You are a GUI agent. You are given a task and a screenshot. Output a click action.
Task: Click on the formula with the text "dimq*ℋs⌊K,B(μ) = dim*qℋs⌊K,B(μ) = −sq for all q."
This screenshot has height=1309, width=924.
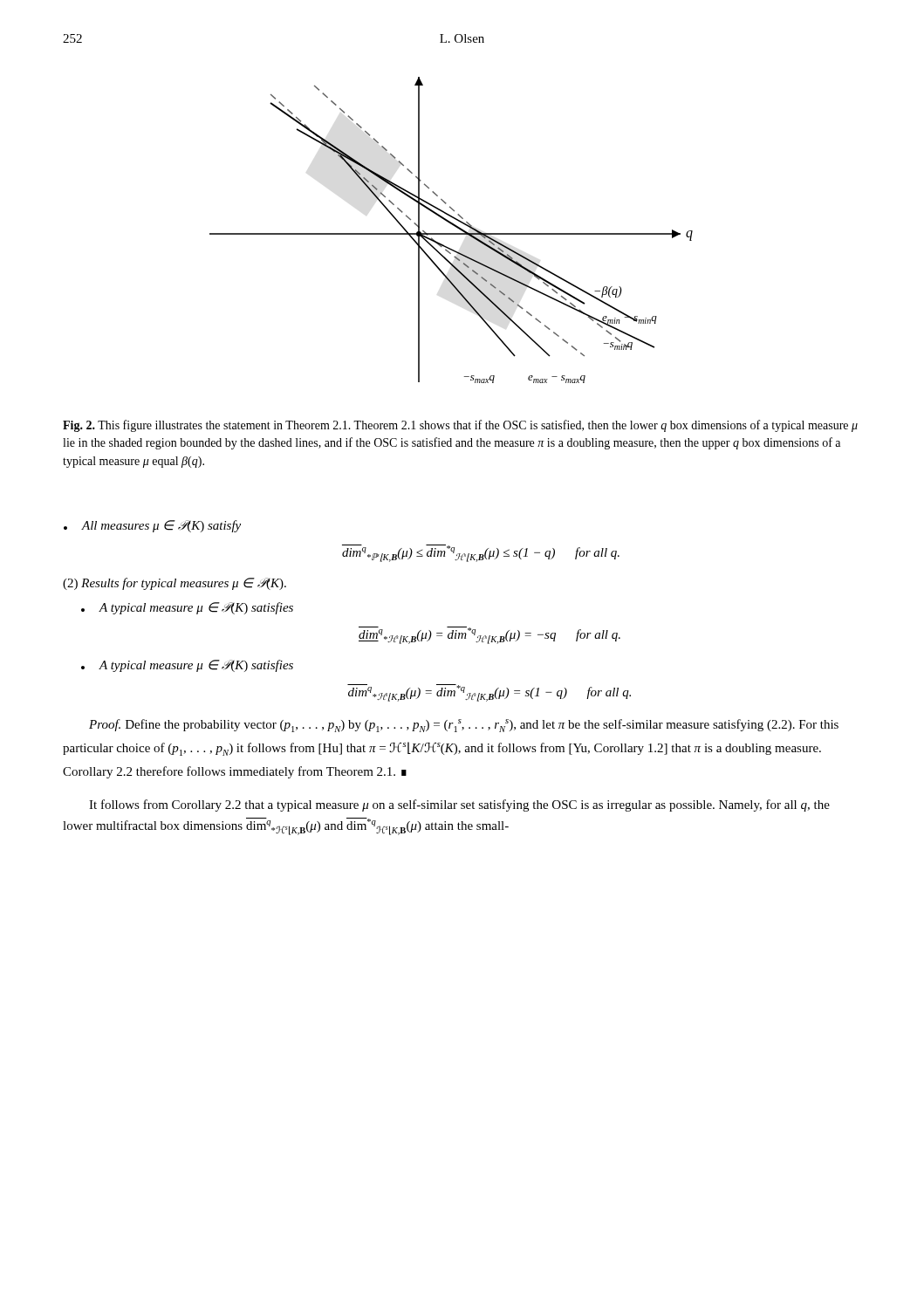[490, 635]
